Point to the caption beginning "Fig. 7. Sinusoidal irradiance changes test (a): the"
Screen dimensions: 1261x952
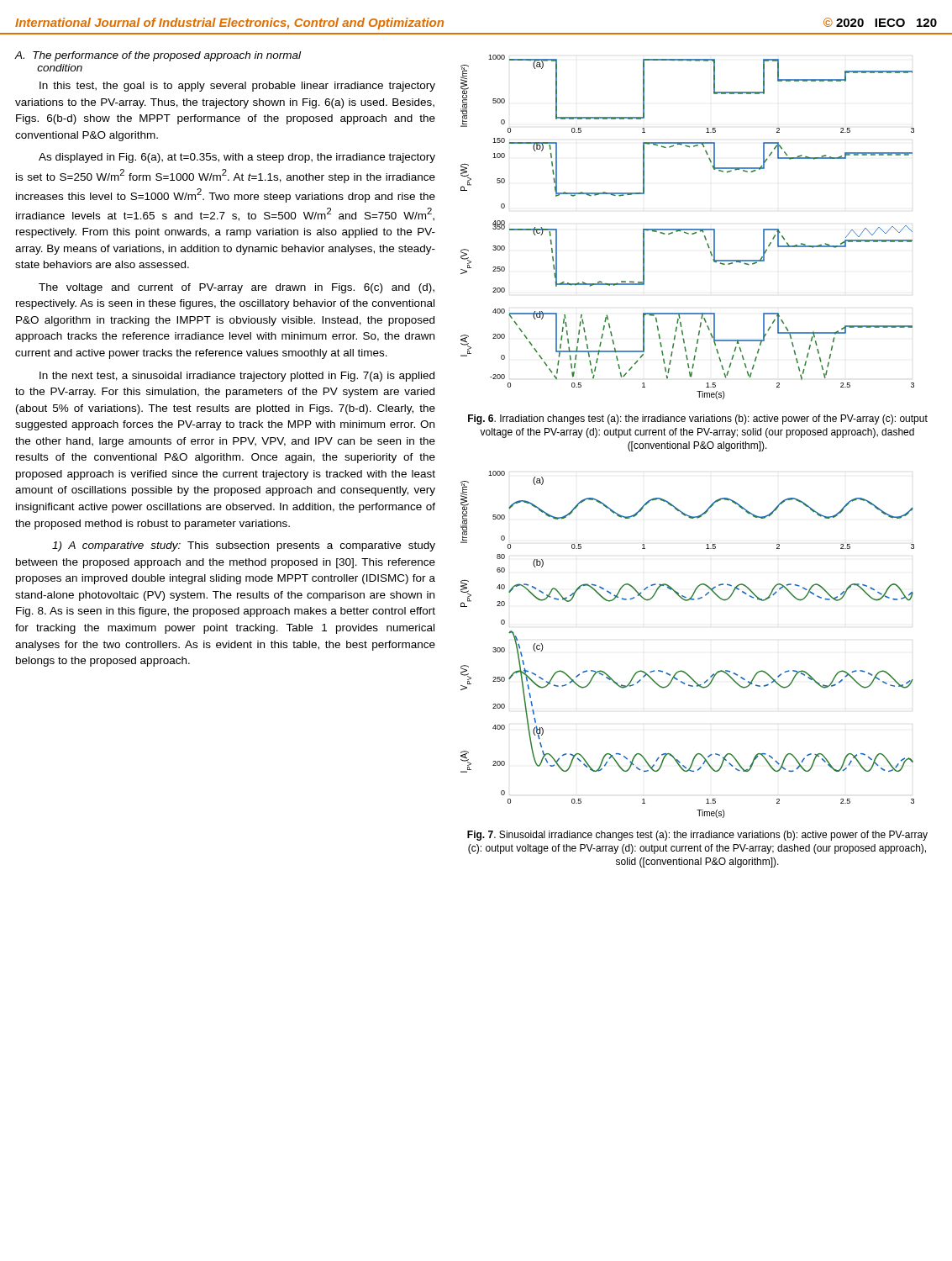click(697, 848)
